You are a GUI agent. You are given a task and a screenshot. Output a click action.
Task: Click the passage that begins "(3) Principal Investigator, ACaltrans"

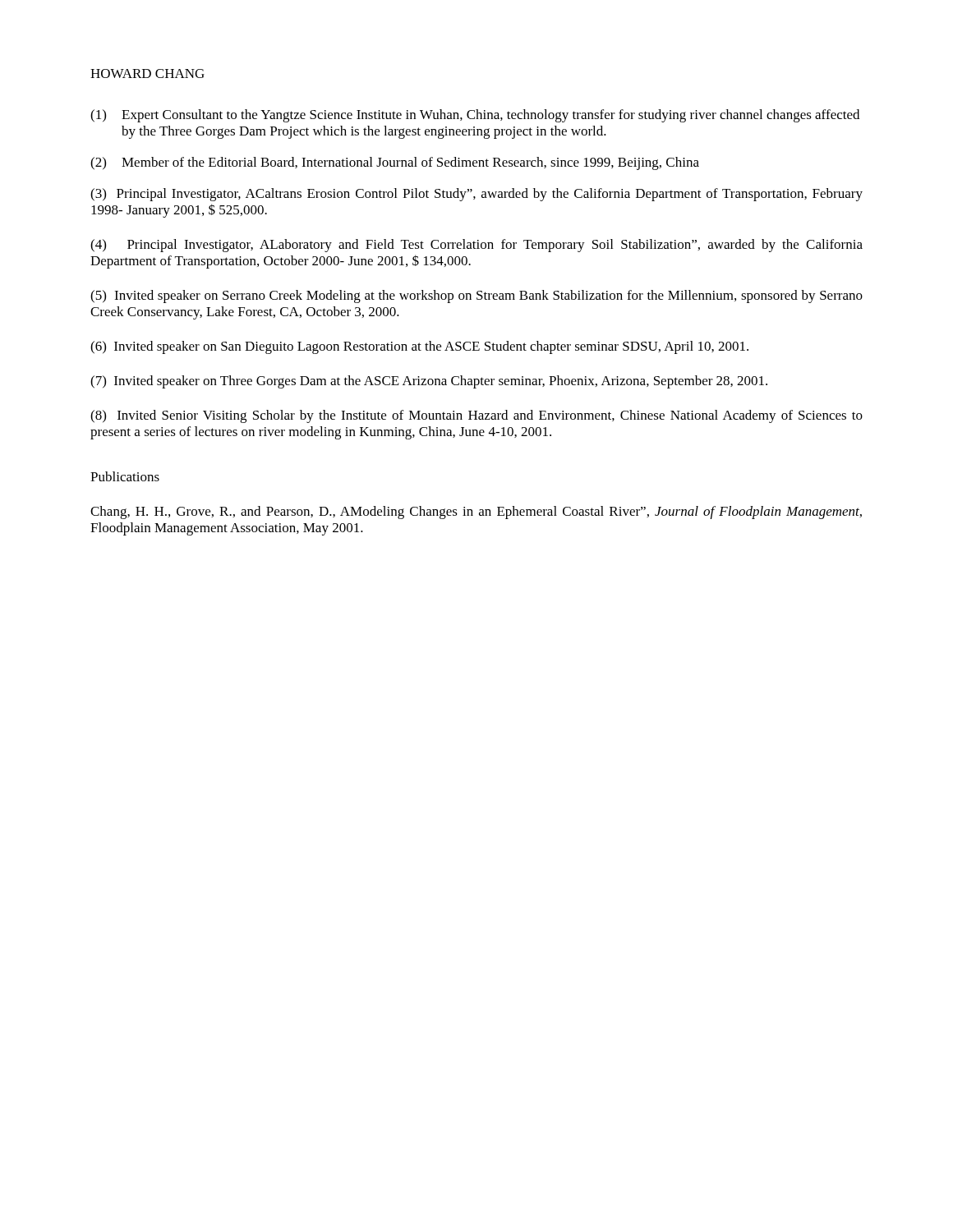tap(476, 202)
